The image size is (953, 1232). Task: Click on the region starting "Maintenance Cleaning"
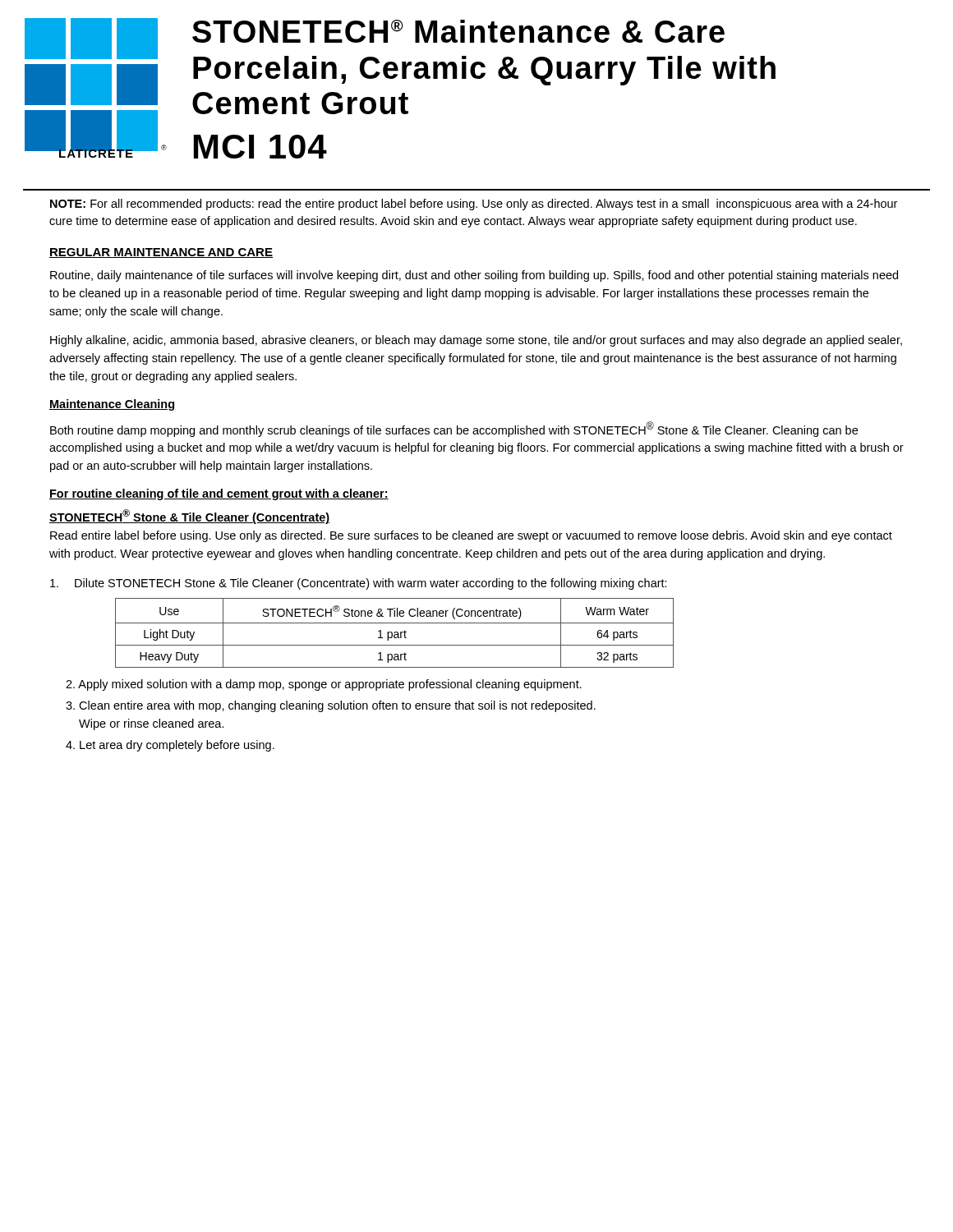112,404
